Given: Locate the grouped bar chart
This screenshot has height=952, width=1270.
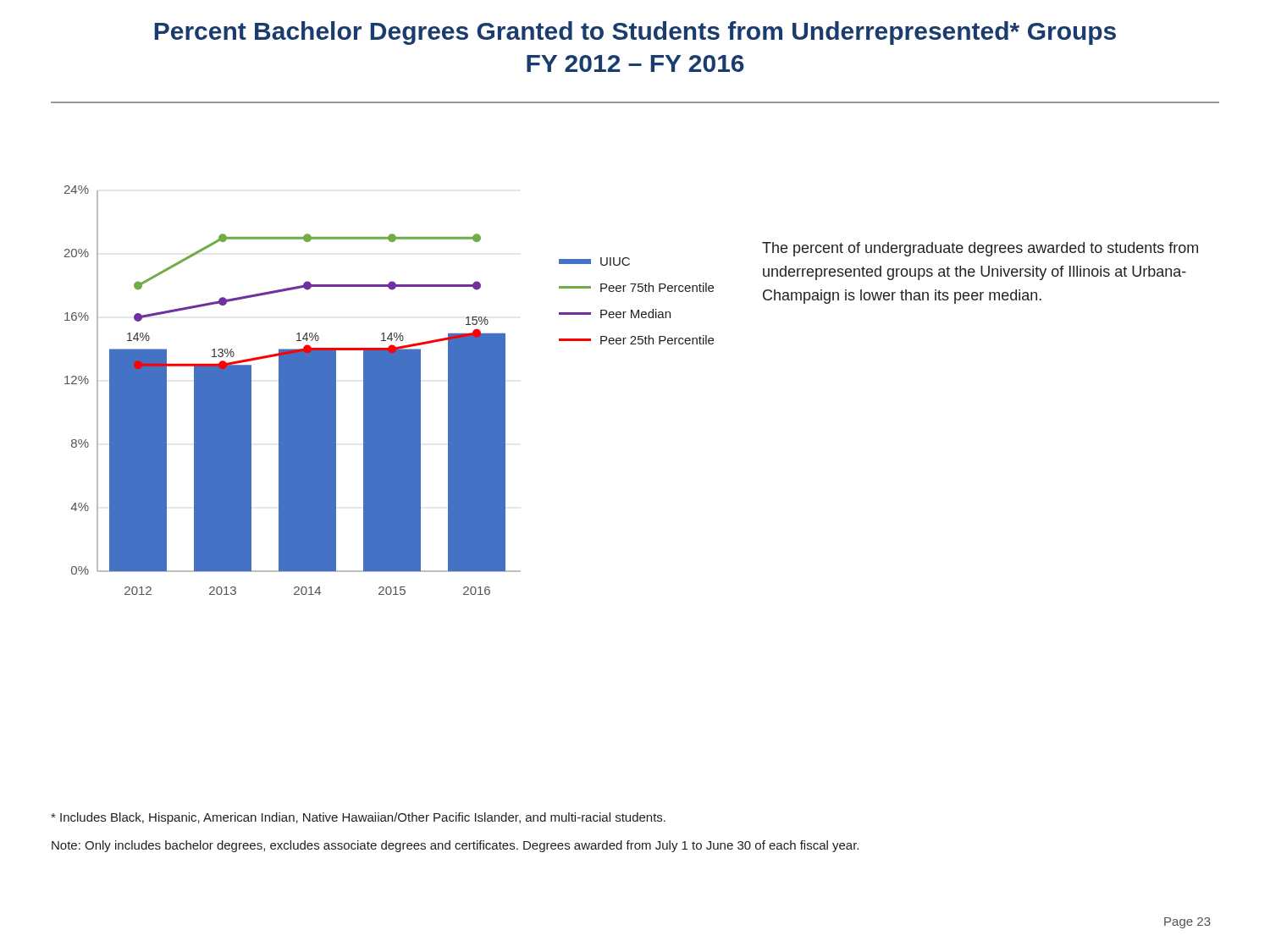Looking at the screenshot, I should pyautogui.click(x=301, y=372).
